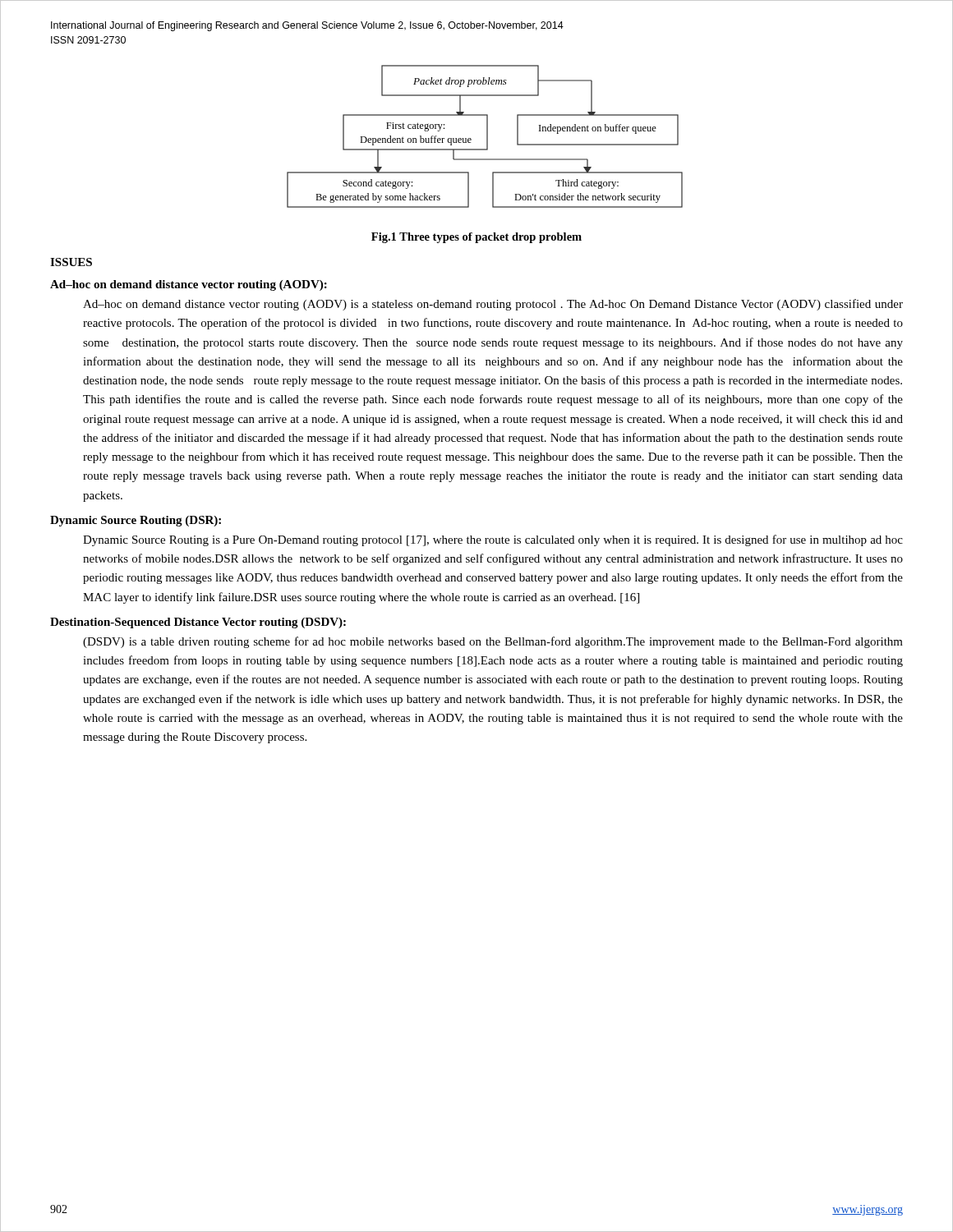Select the text block containing "(DSDV) is a table driven routing scheme"

pos(493,690)
